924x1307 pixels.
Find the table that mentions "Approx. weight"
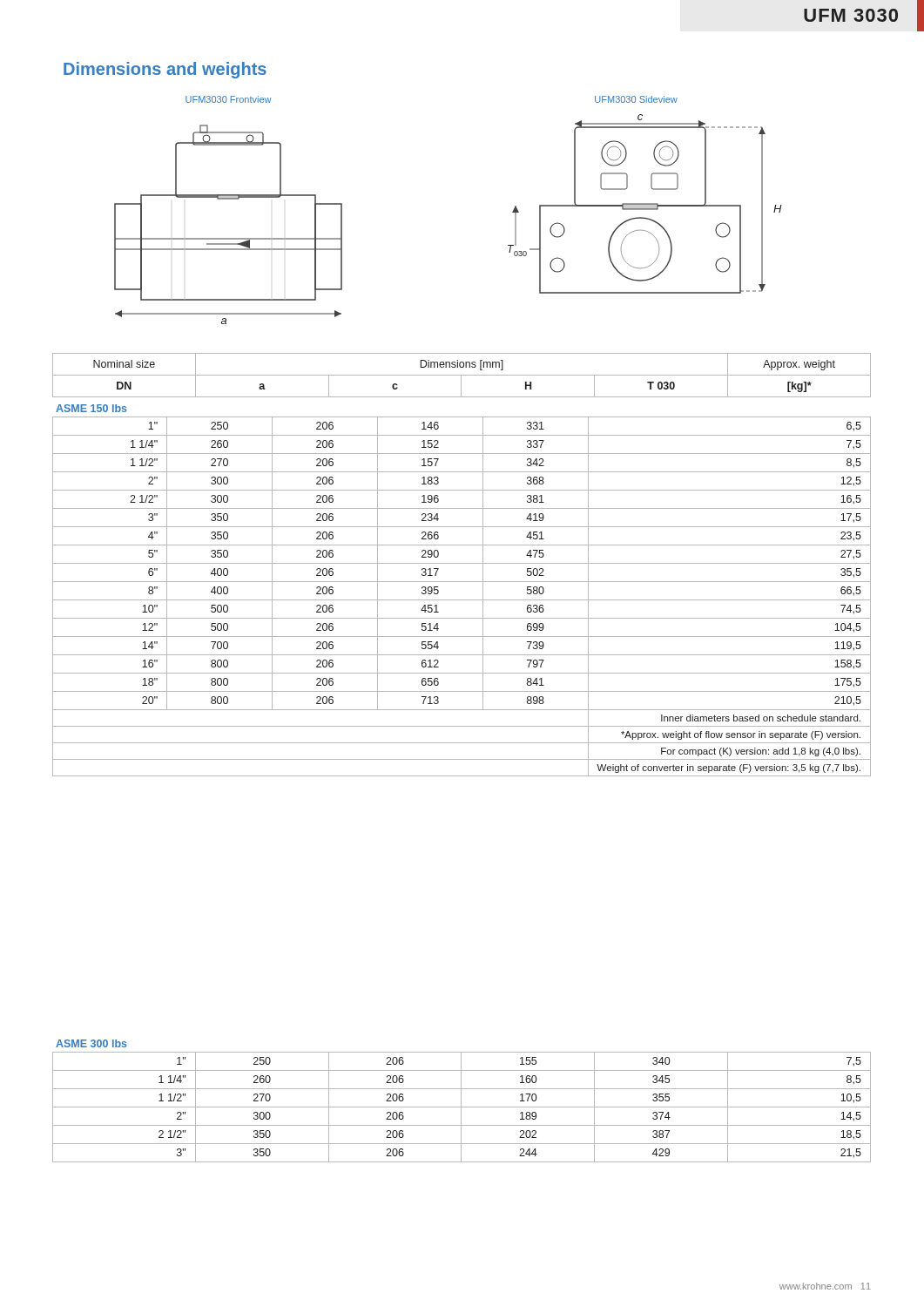tap(462, 565)
